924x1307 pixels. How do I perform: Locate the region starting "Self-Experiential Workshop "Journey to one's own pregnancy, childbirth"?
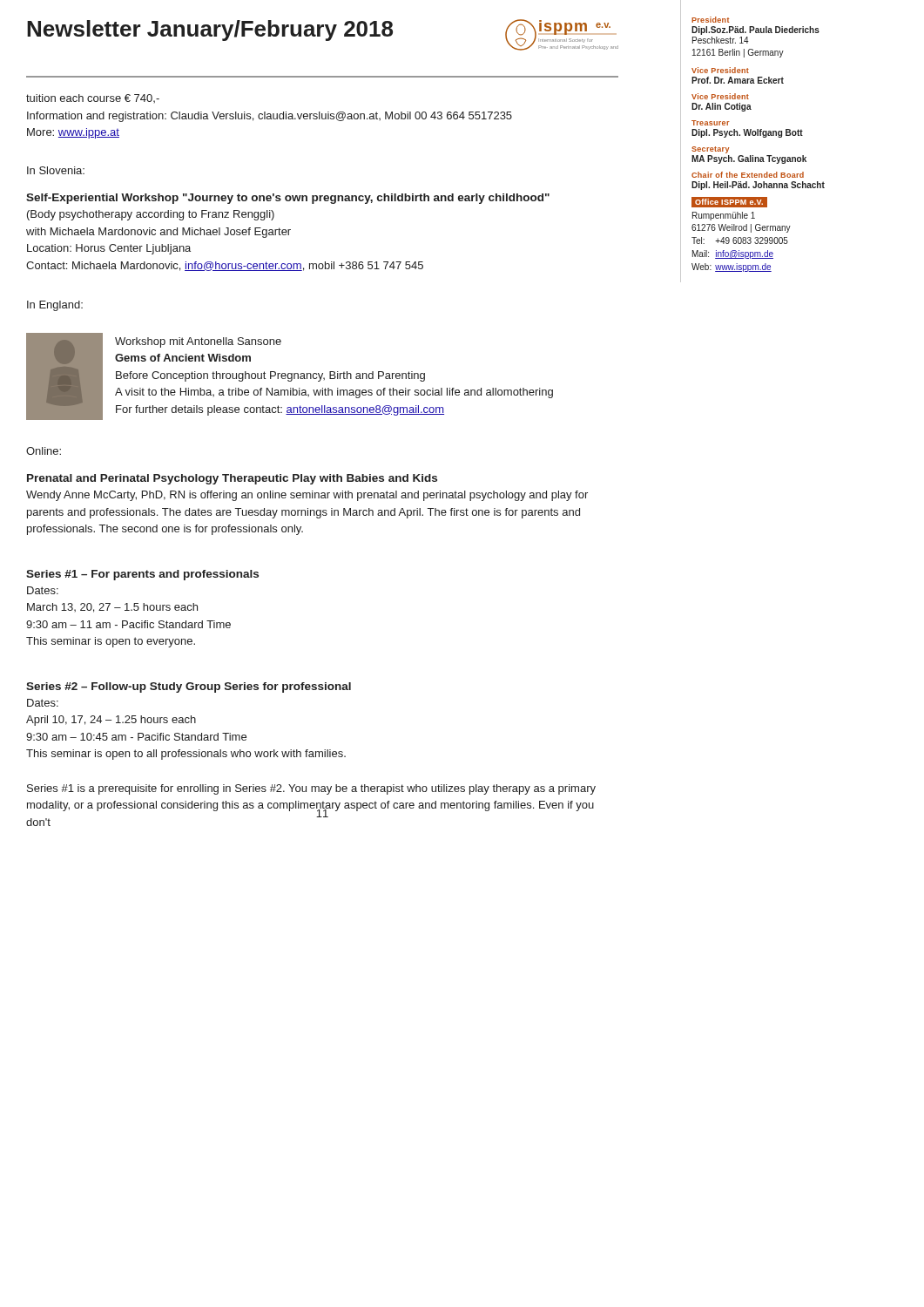coord(288,197)
